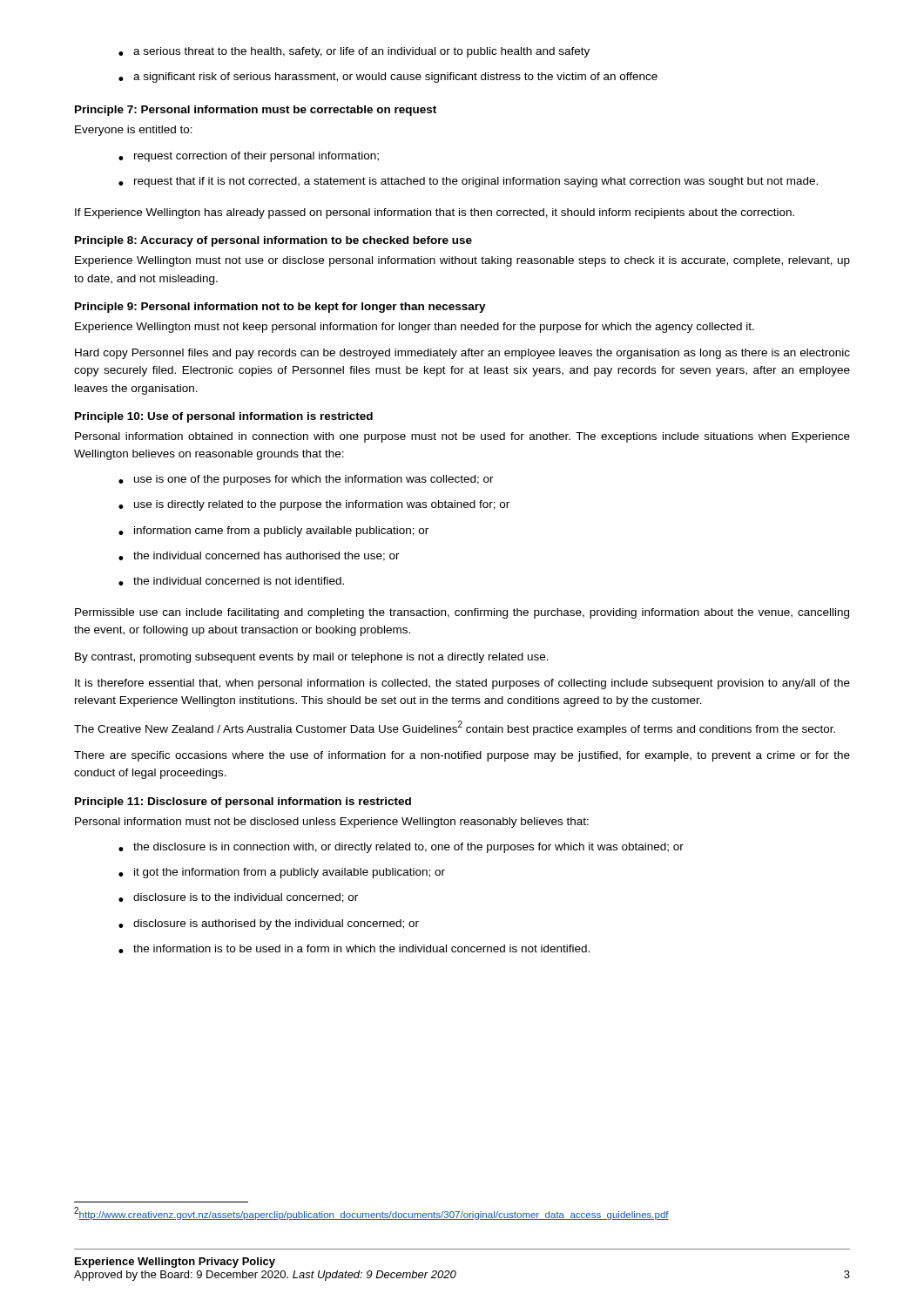Locate the block starting "Permissible use can include facilitating"

click(462, 621)
